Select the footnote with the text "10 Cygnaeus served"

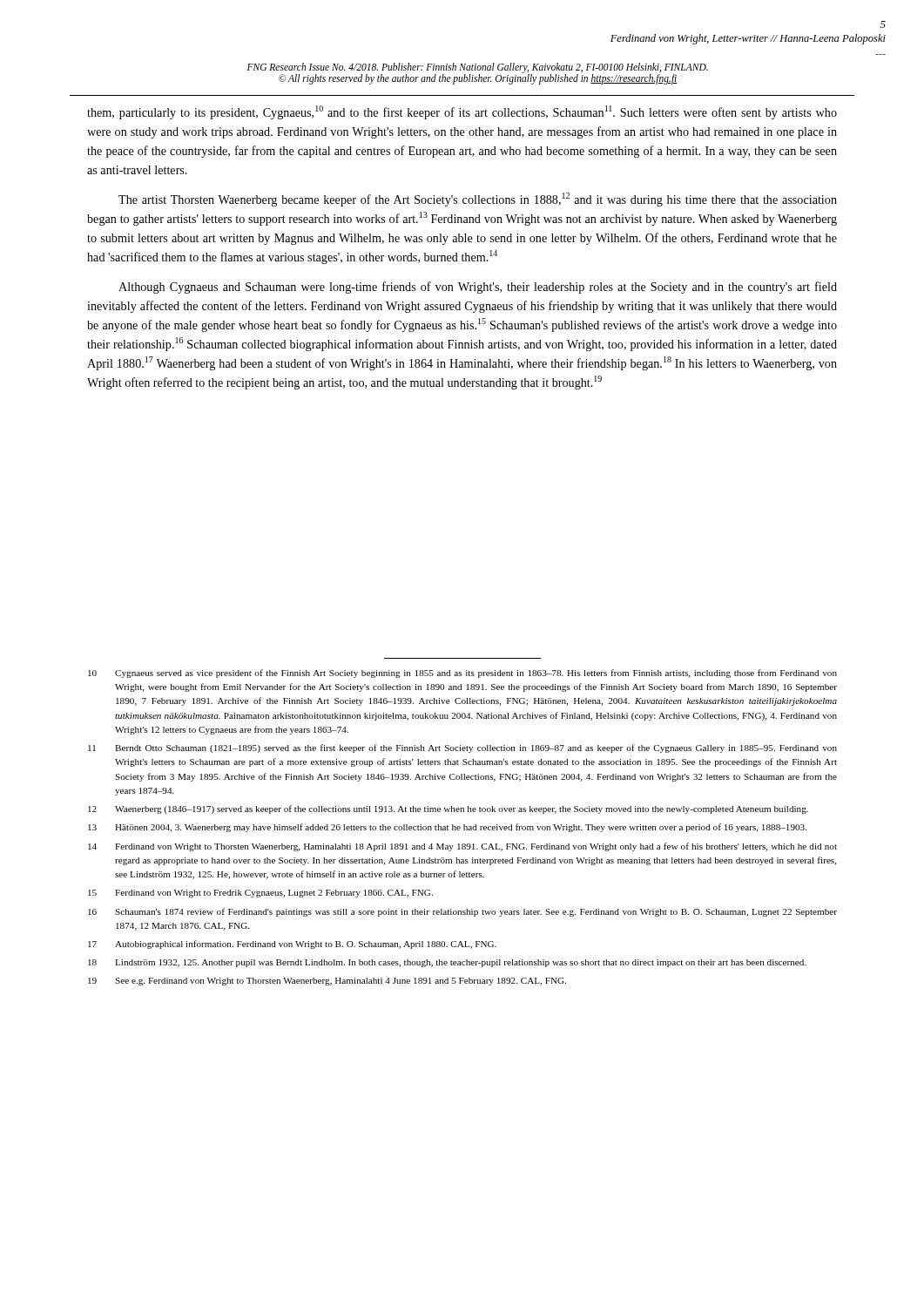(462, 701)
